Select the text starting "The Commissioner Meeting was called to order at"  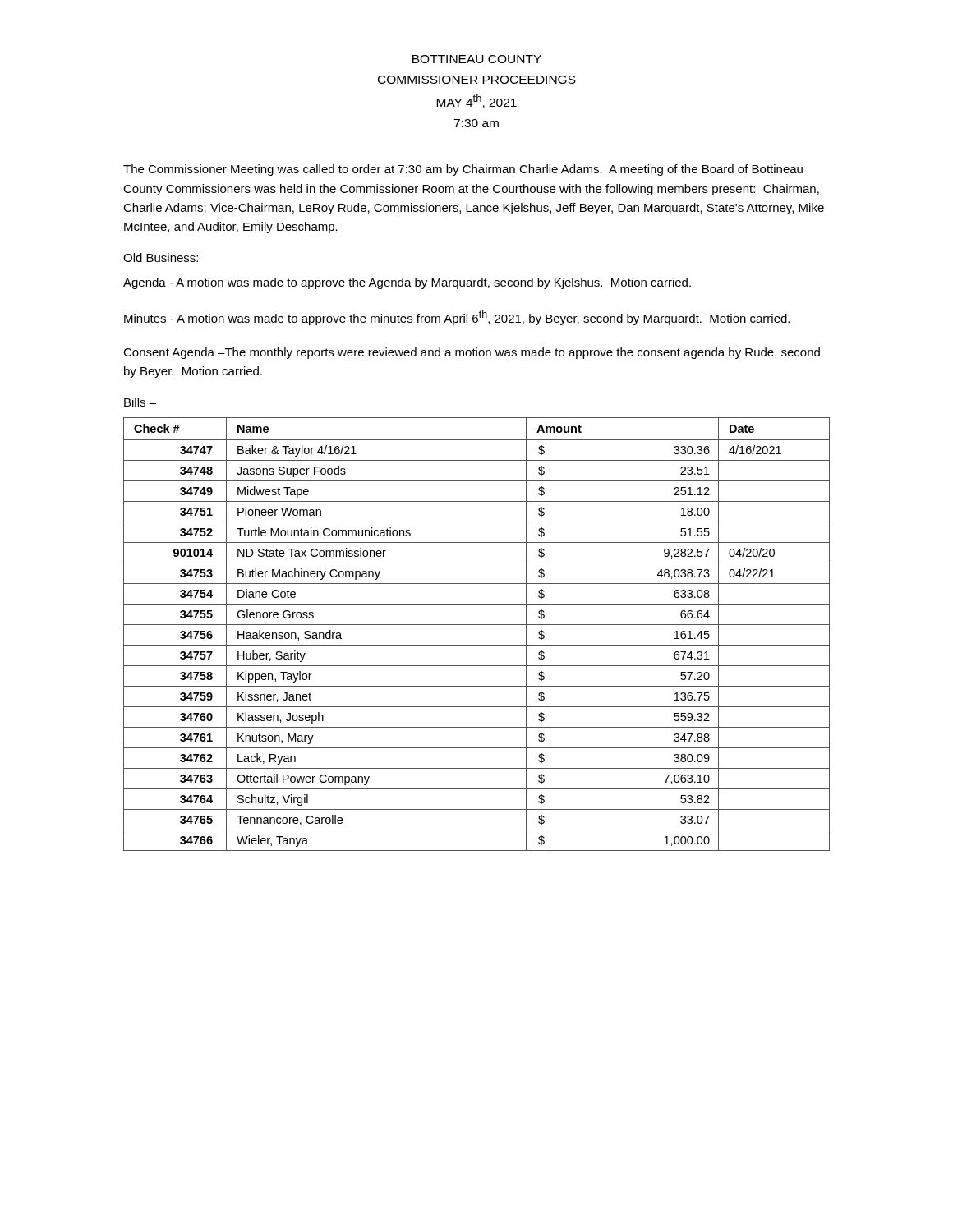(x=474, y=198)
